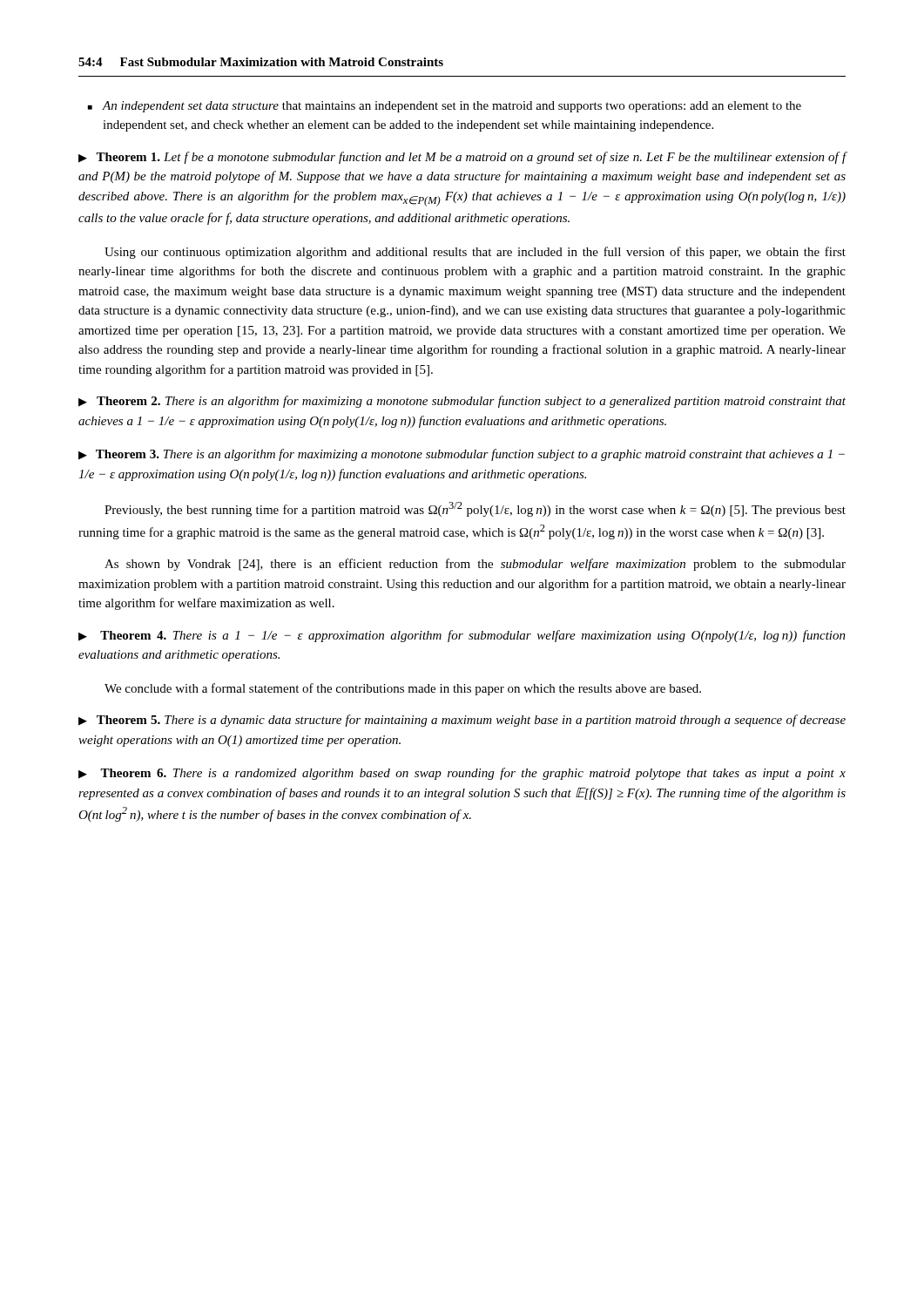This screenshot has height=1307, width=924.
Task: Point to the region starting "▶ Theorem 2."
Action: pyautogui.click(x=462, y=411)
